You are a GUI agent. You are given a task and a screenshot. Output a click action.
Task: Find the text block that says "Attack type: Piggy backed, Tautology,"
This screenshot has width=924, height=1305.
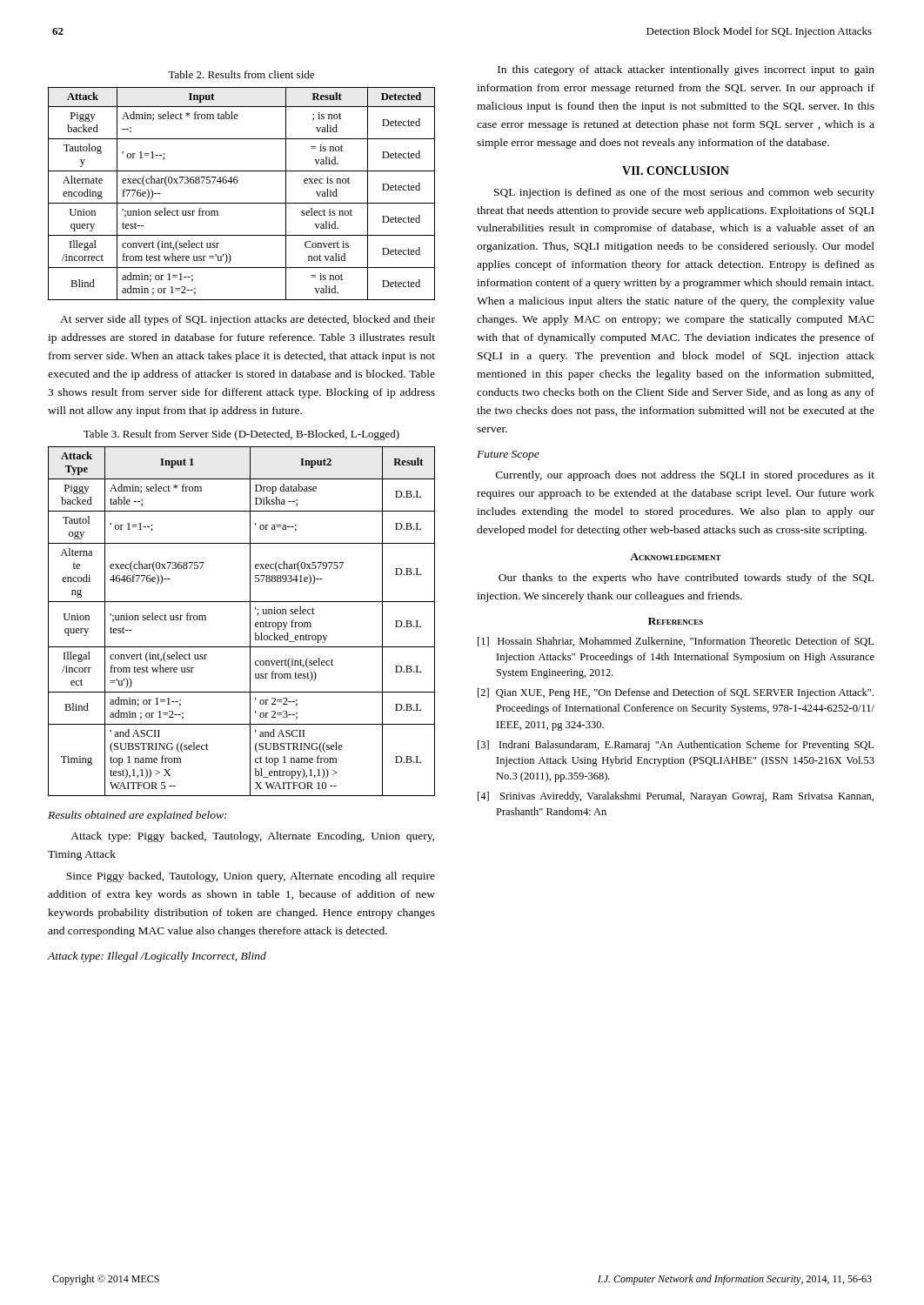(x=241, y=845)
